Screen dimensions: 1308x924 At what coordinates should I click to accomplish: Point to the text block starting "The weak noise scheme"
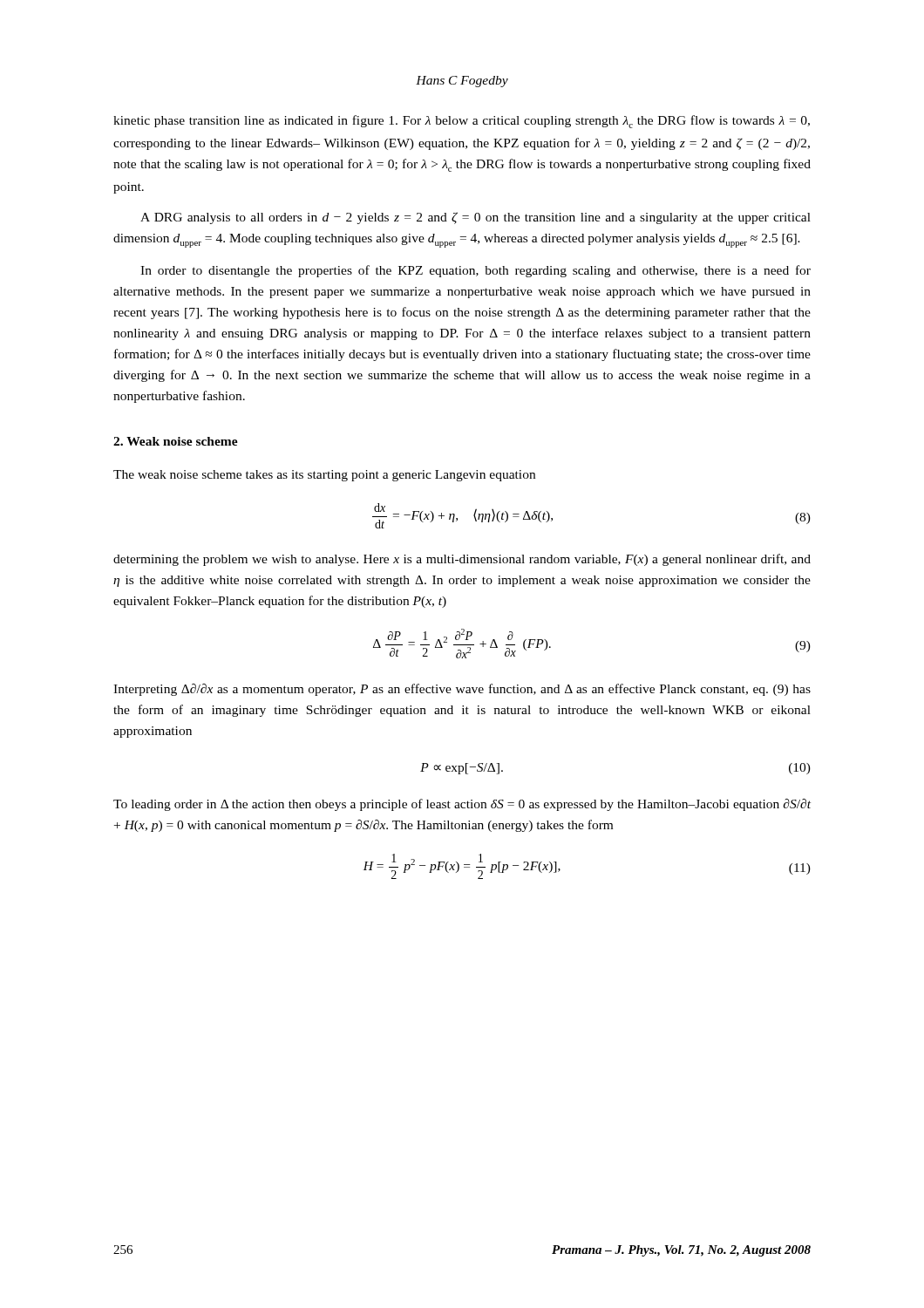(x=325, y=474)
